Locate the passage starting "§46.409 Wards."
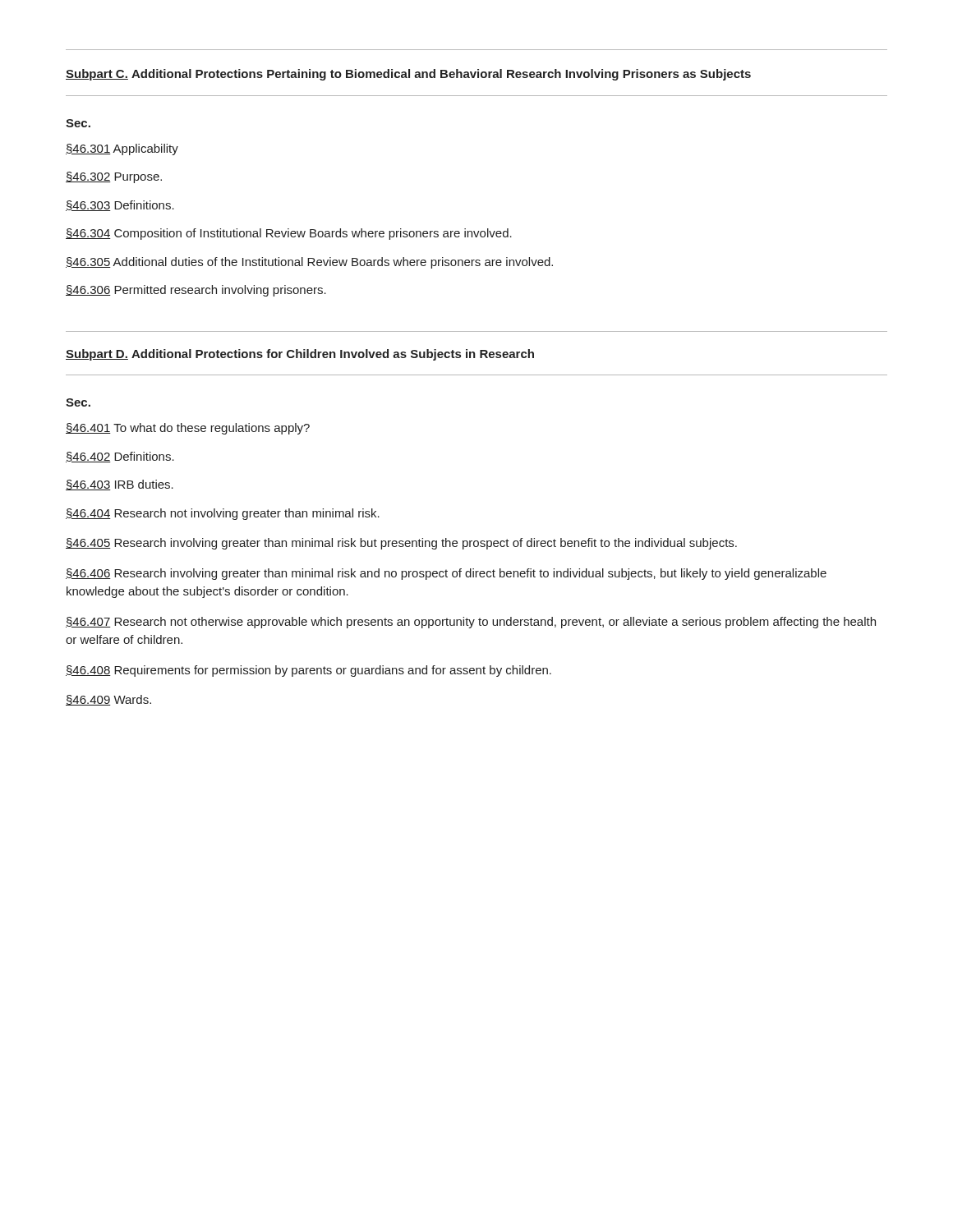953x1232 pixels. [x=109, y=699]
